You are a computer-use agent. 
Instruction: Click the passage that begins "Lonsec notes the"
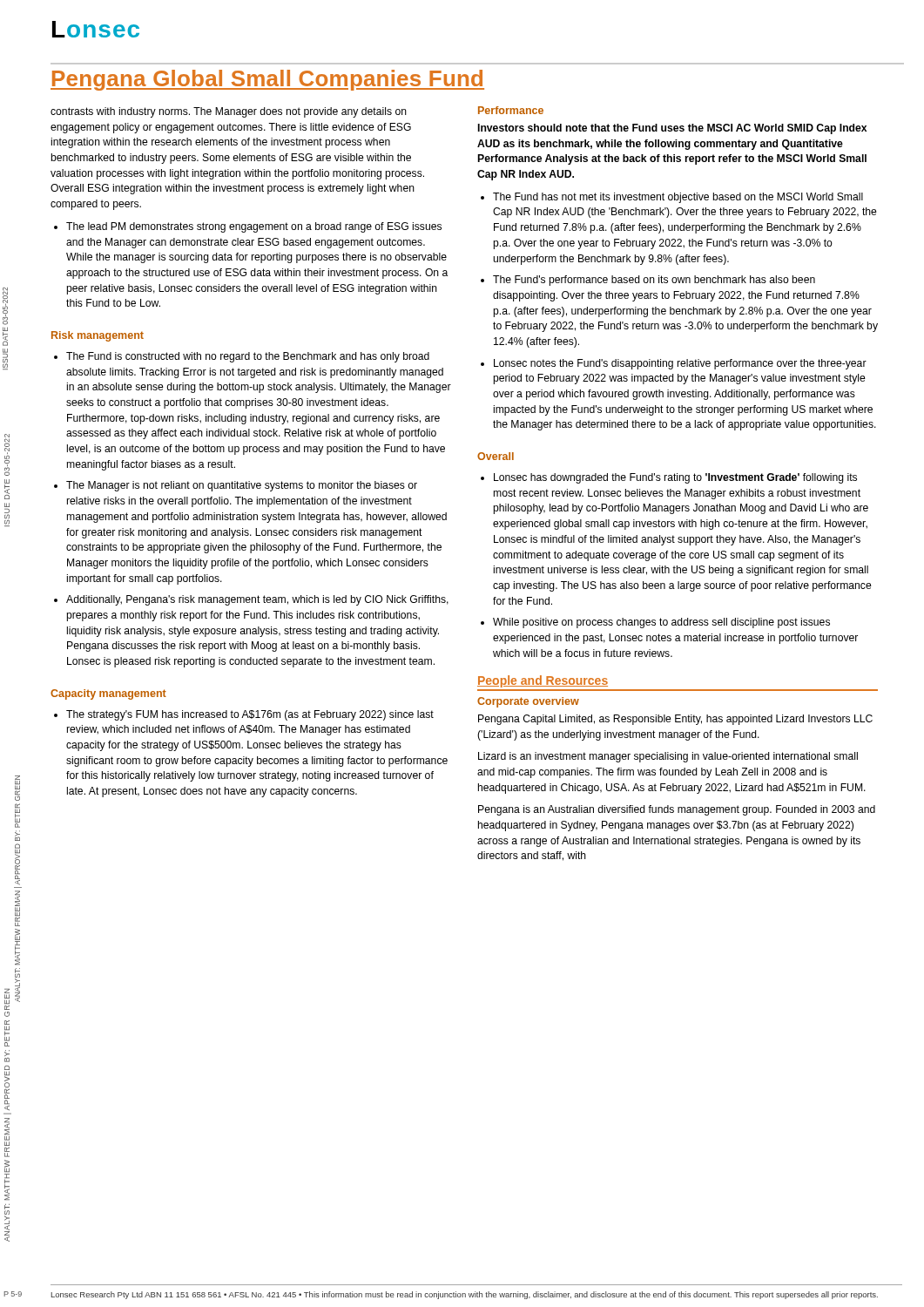pyautogui.click(x=685, y=394)
